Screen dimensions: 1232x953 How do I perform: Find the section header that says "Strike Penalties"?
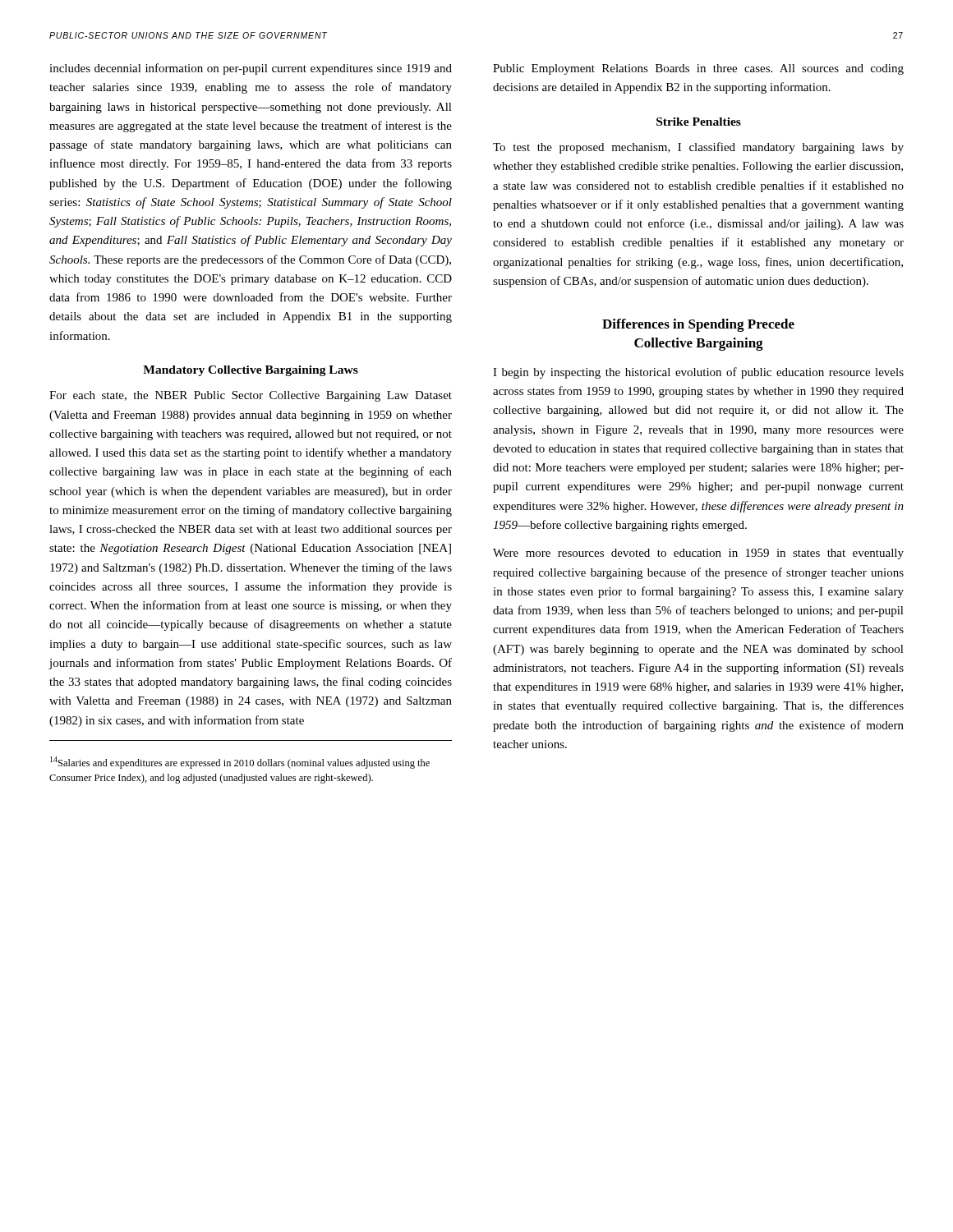698,121
